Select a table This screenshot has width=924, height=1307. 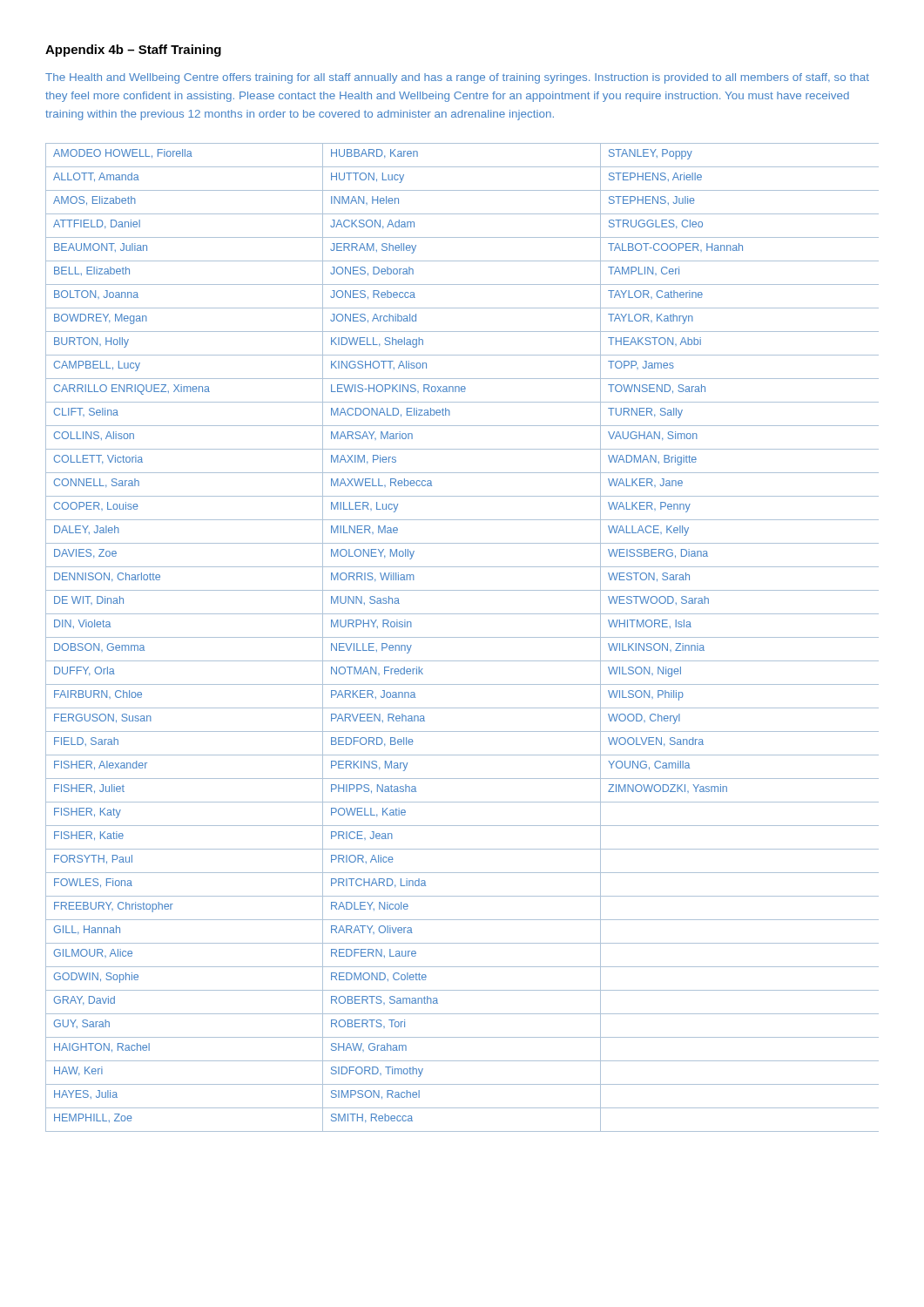(x=462, y=637)
